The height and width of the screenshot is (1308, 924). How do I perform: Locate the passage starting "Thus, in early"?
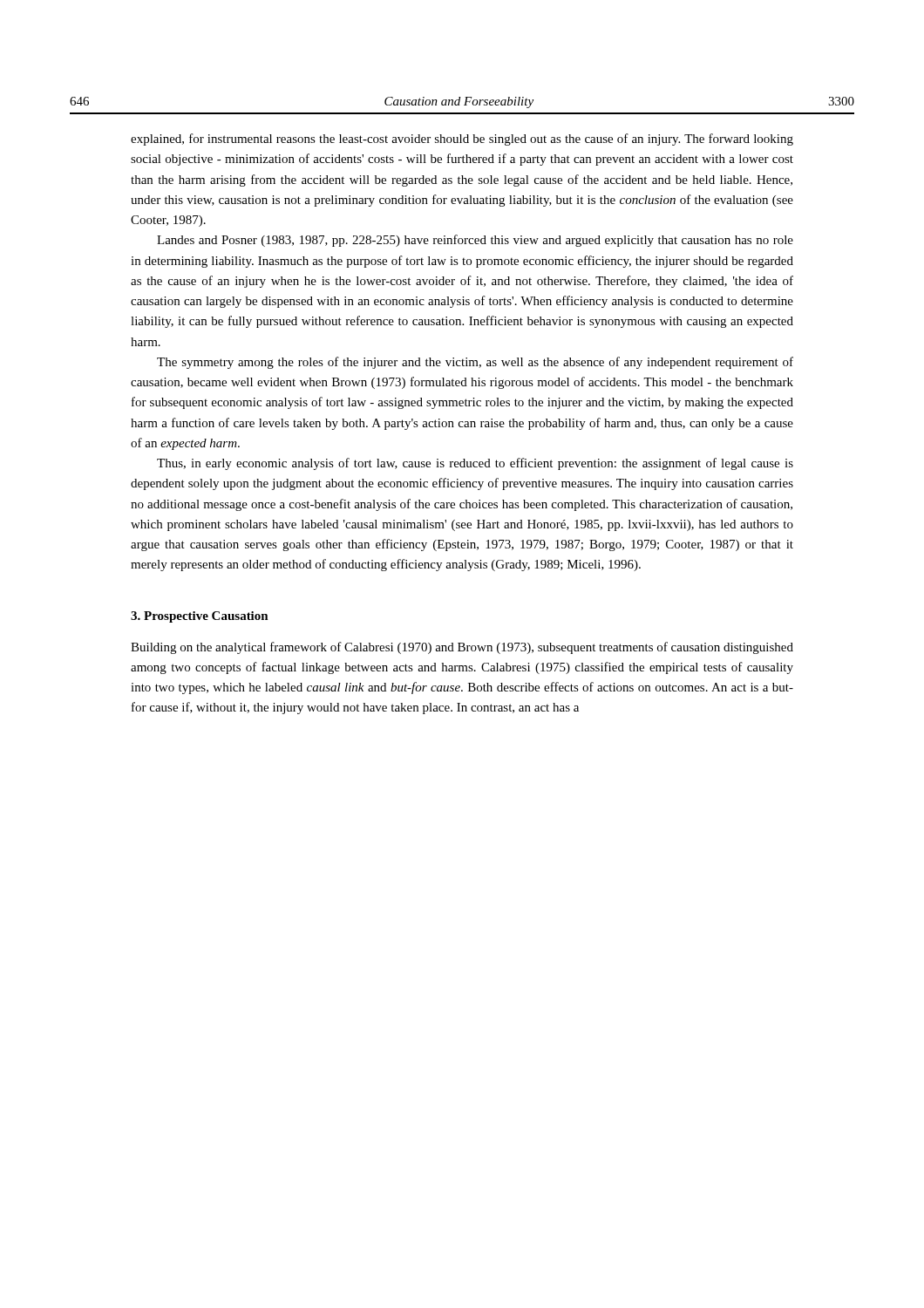point(462,514)
